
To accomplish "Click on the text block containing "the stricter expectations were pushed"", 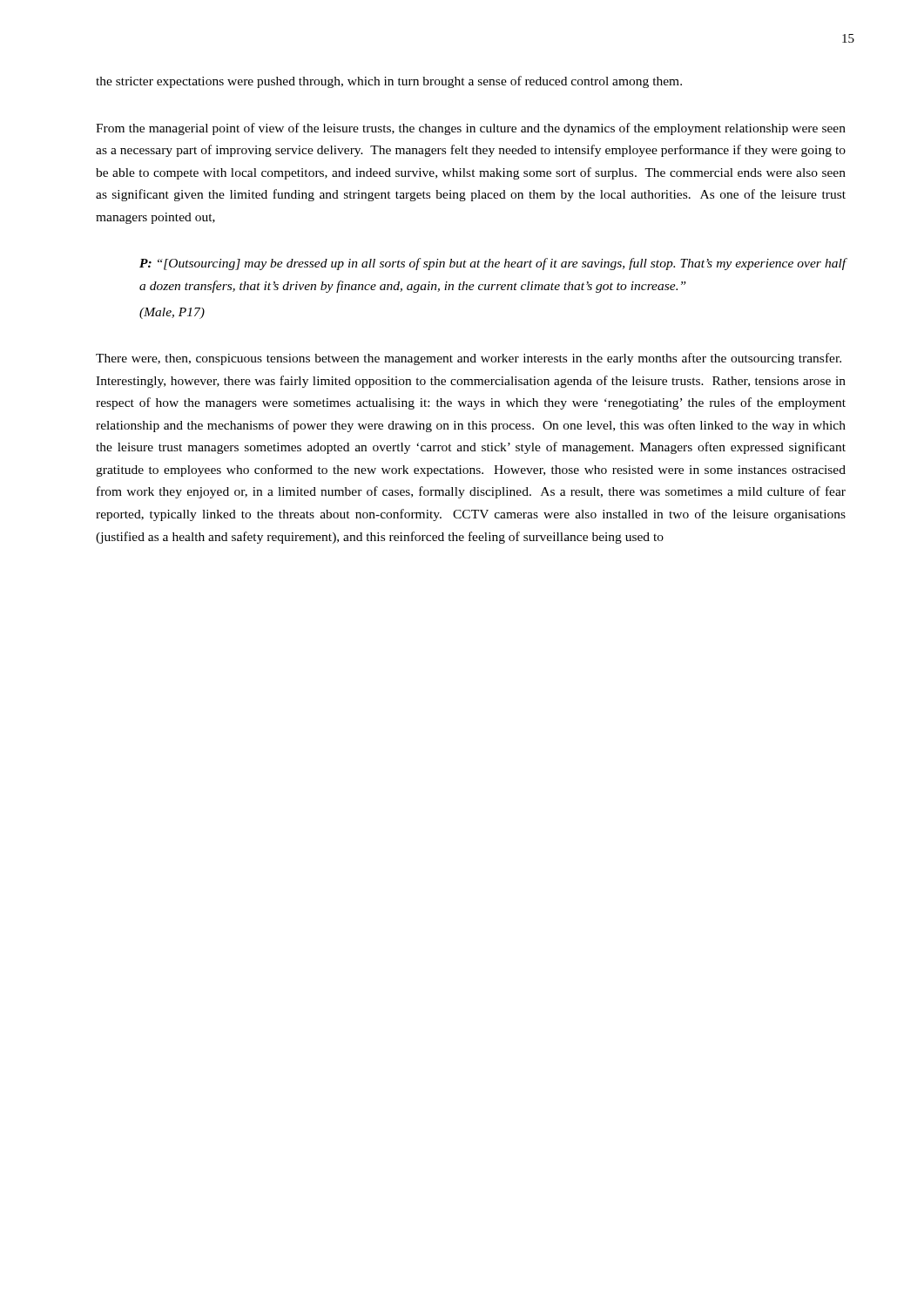I will pyautogui.click(x=389, y=81).
